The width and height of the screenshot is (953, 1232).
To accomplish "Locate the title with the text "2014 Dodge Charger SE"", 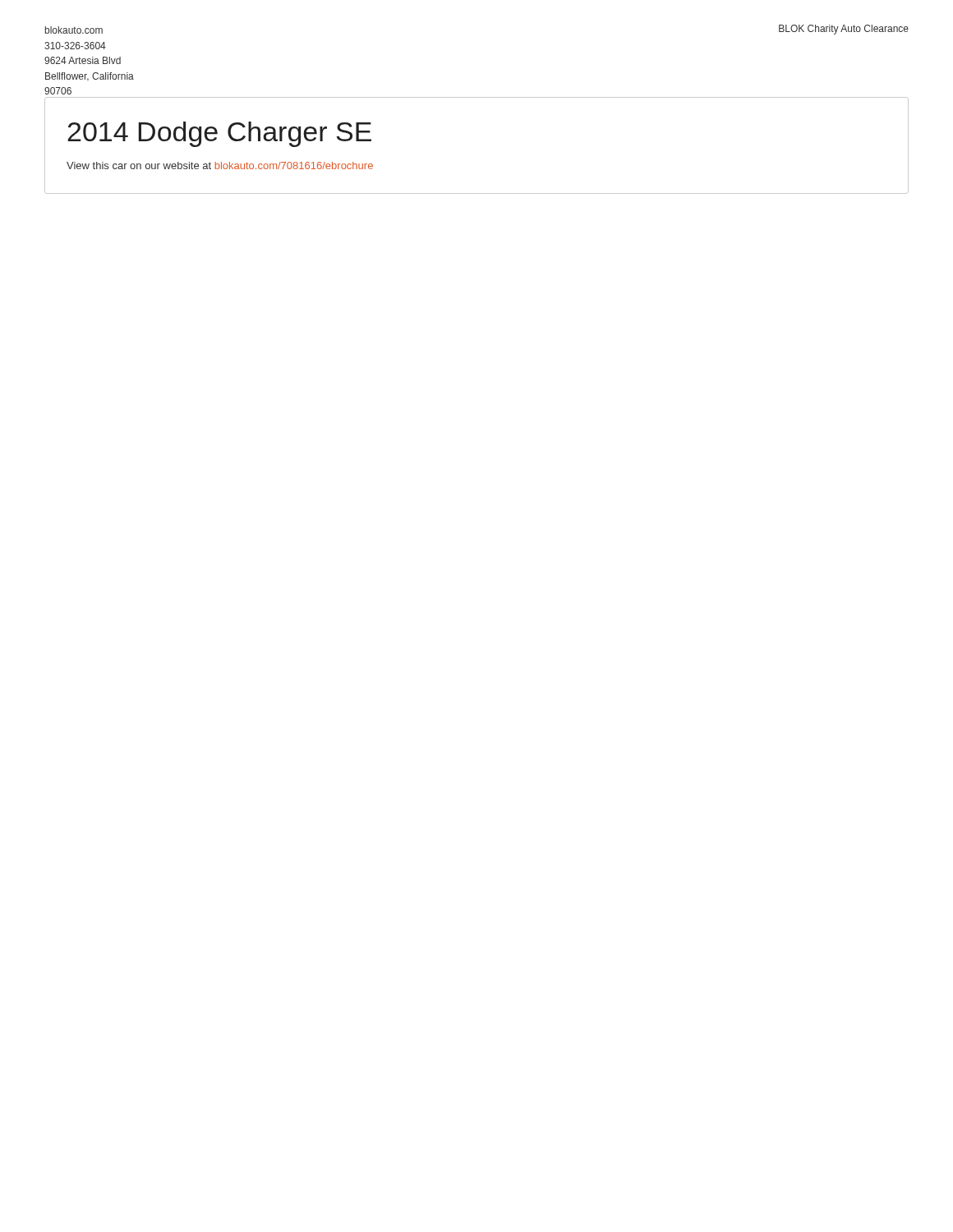I will (219, 134).
